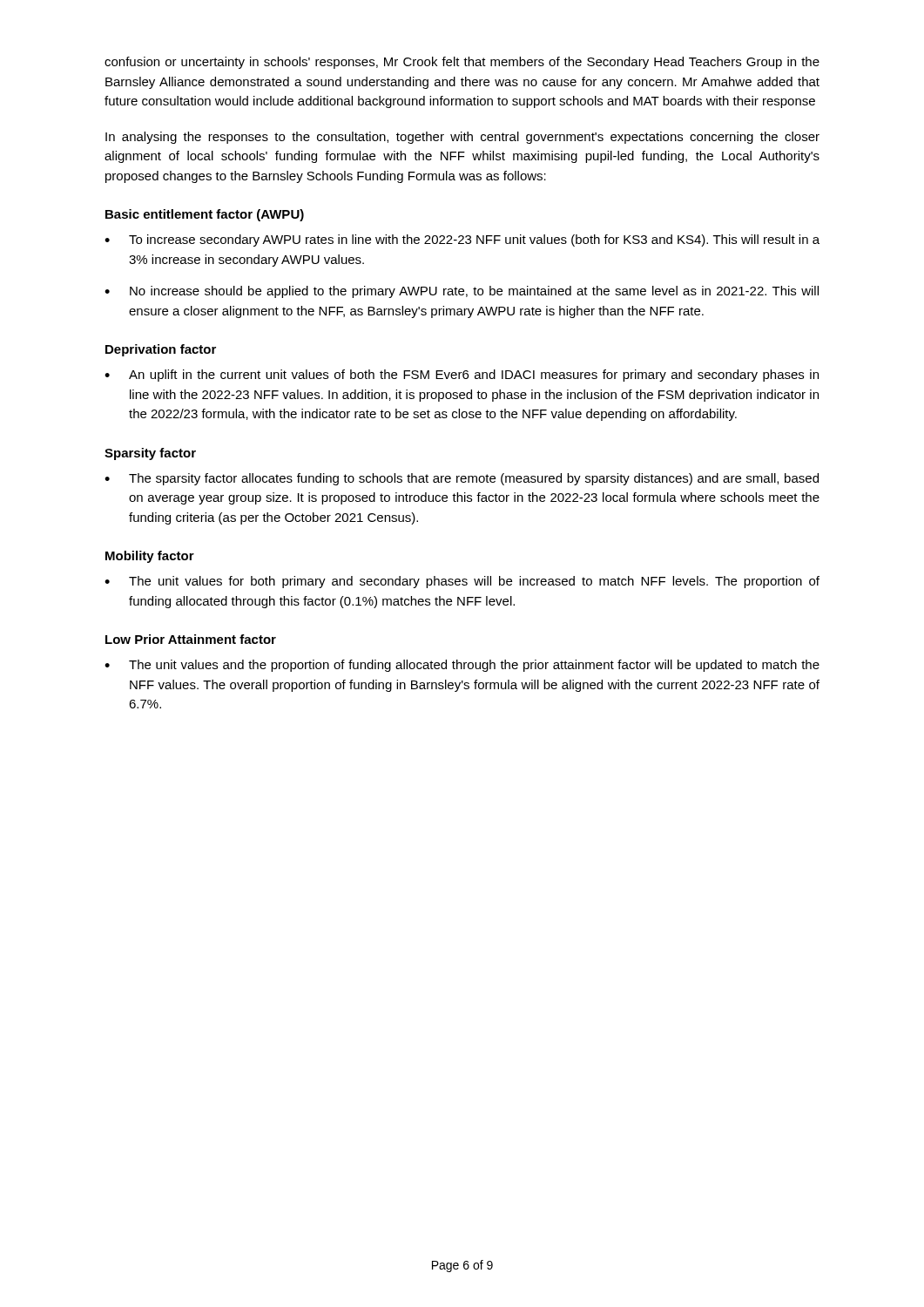Locate the section header that reads "Deprivation factor"
This screenshot has width=924, height=1307.
160,349
